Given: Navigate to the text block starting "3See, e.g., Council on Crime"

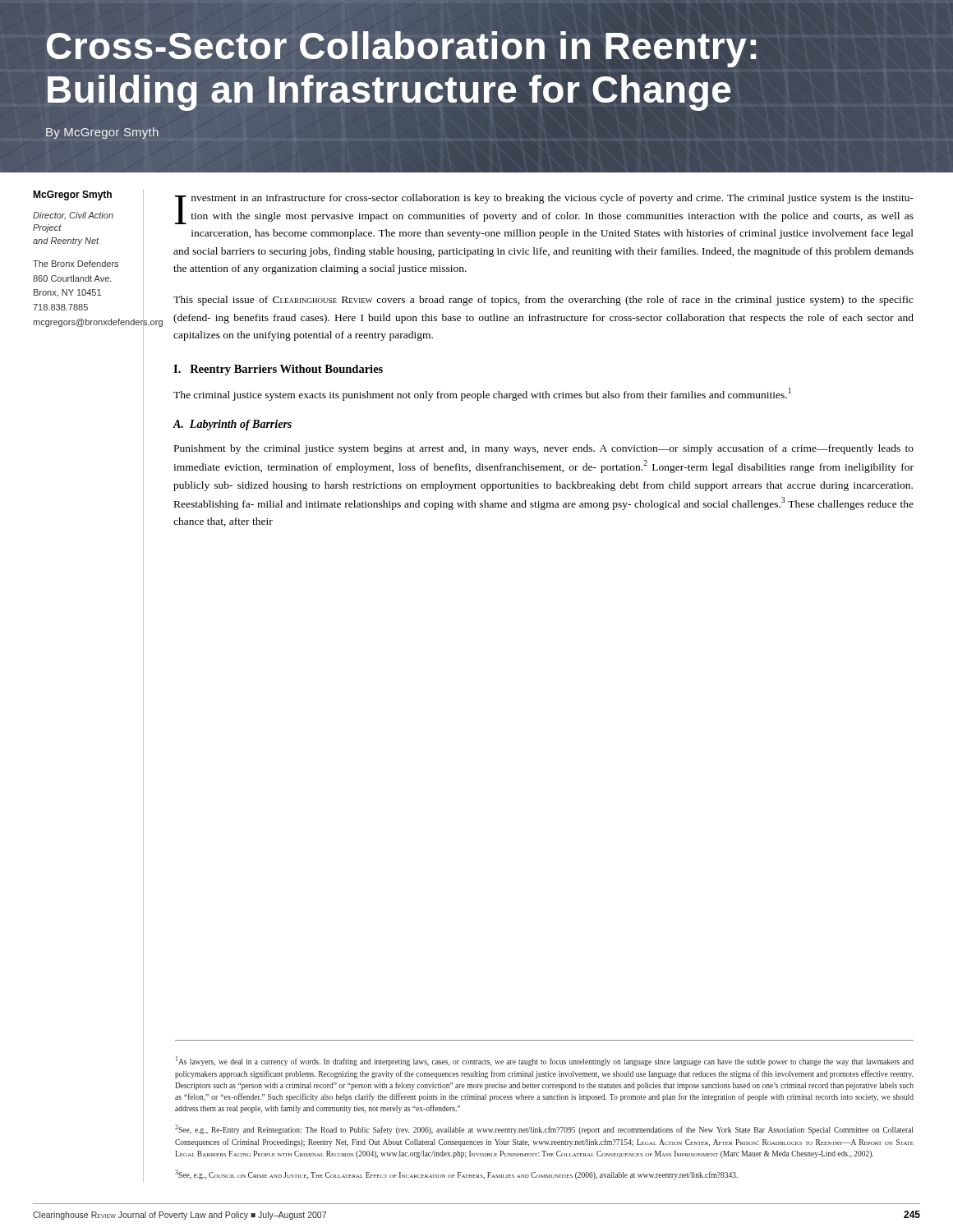Looking at the screenshot, I should point(544,1174).
